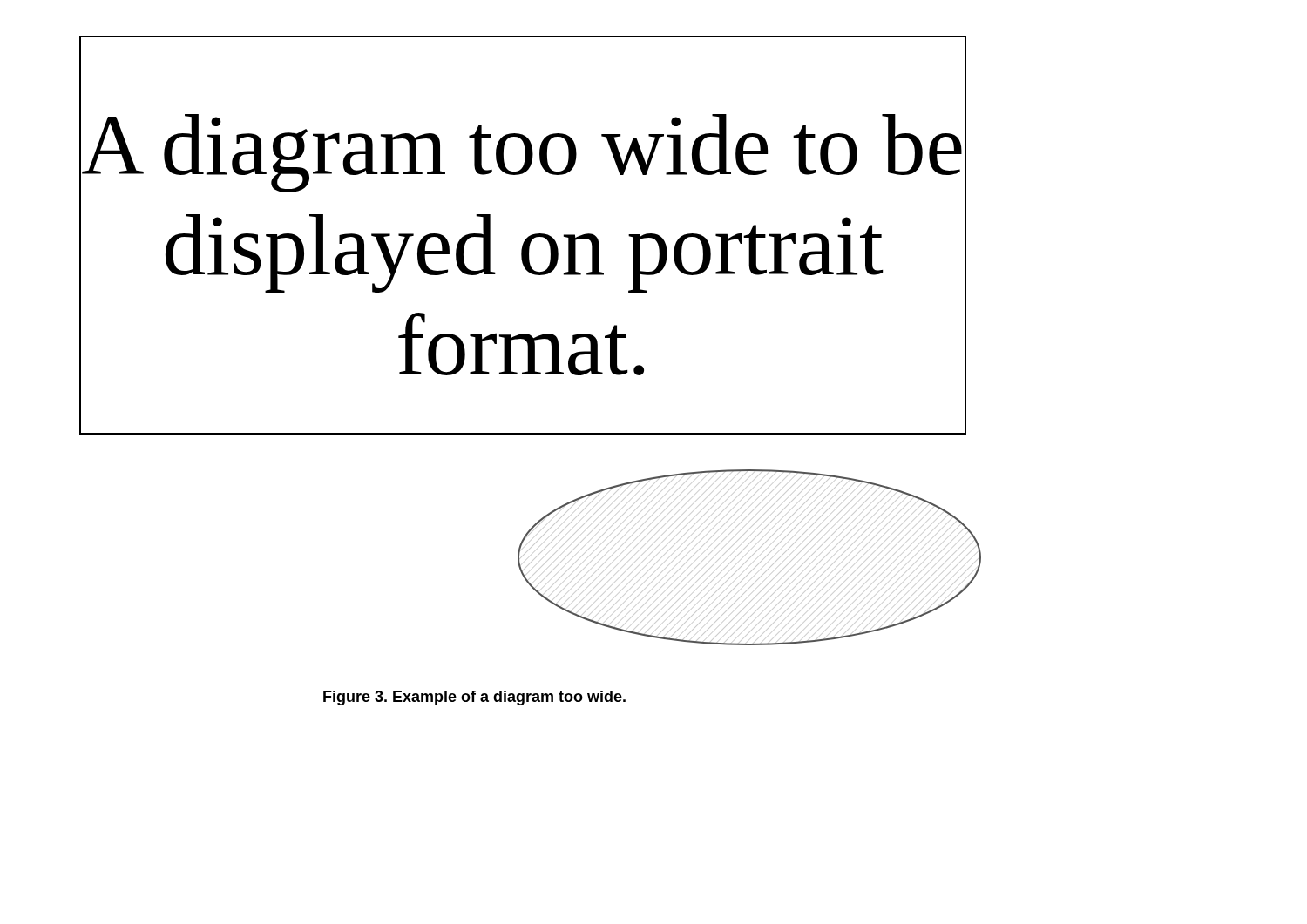The height and width of the screenshot is (924, 1307).
Task: Locate the illustration
Action: [749, 557]
